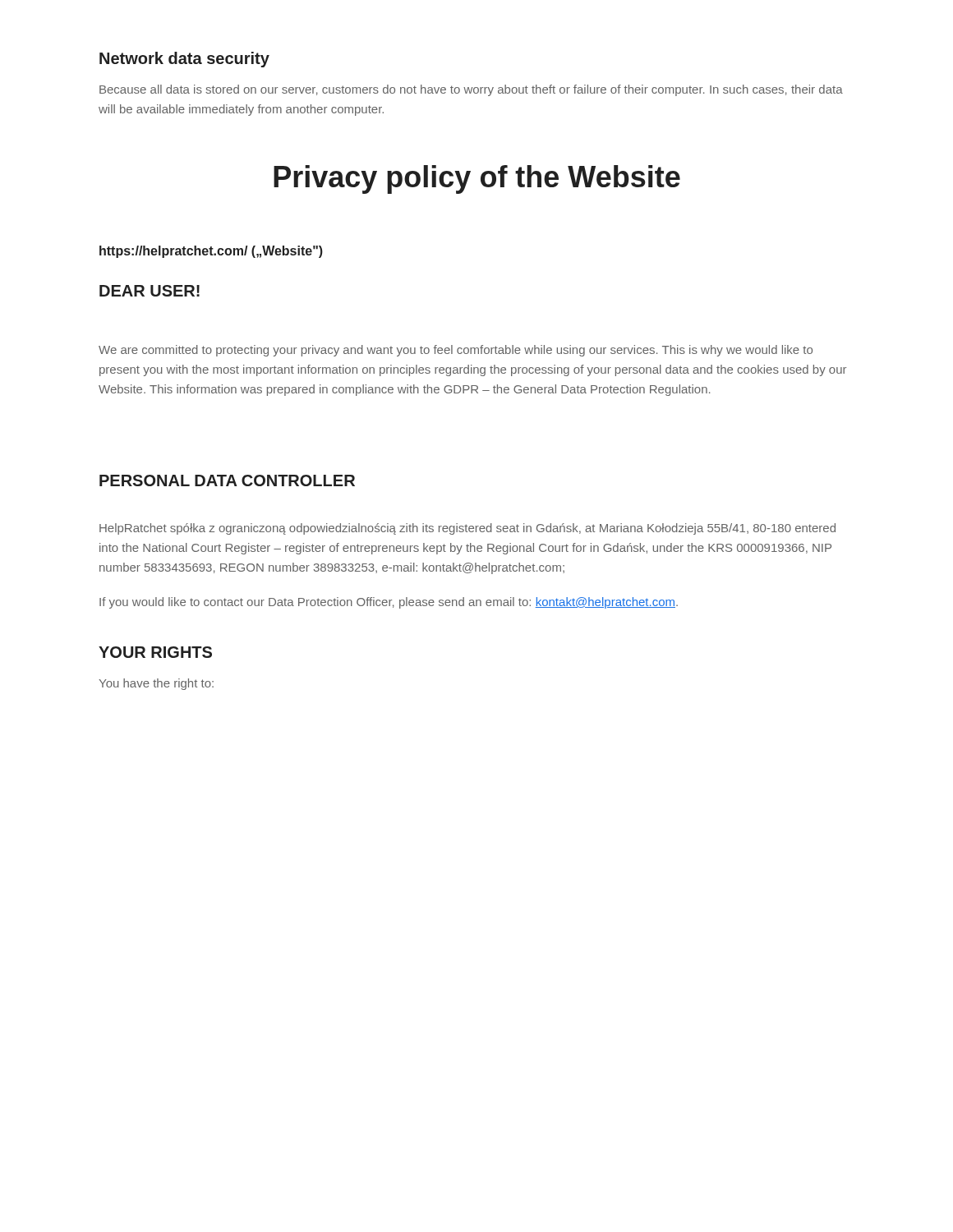Locate the text block that says "HelpRatchet spółka z ograniczoną odpowiedzialnością"
This screenshot has width=953, height=1232.
coord(467,547)
